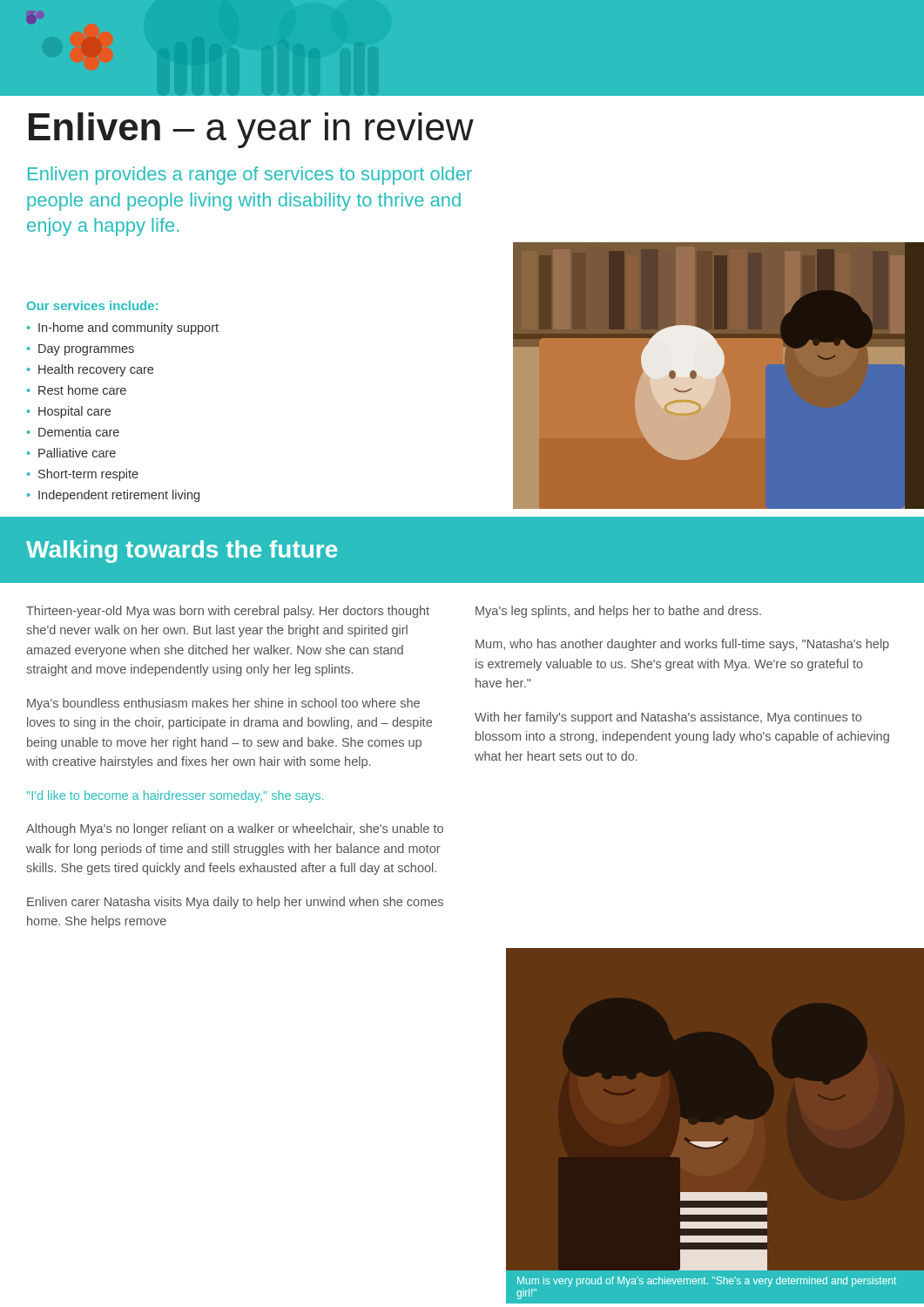The height and width of the screenshot is (1307, 924).
Task: Locate the region starting "Enliven provides a range of"
Action: click(257, 200)
